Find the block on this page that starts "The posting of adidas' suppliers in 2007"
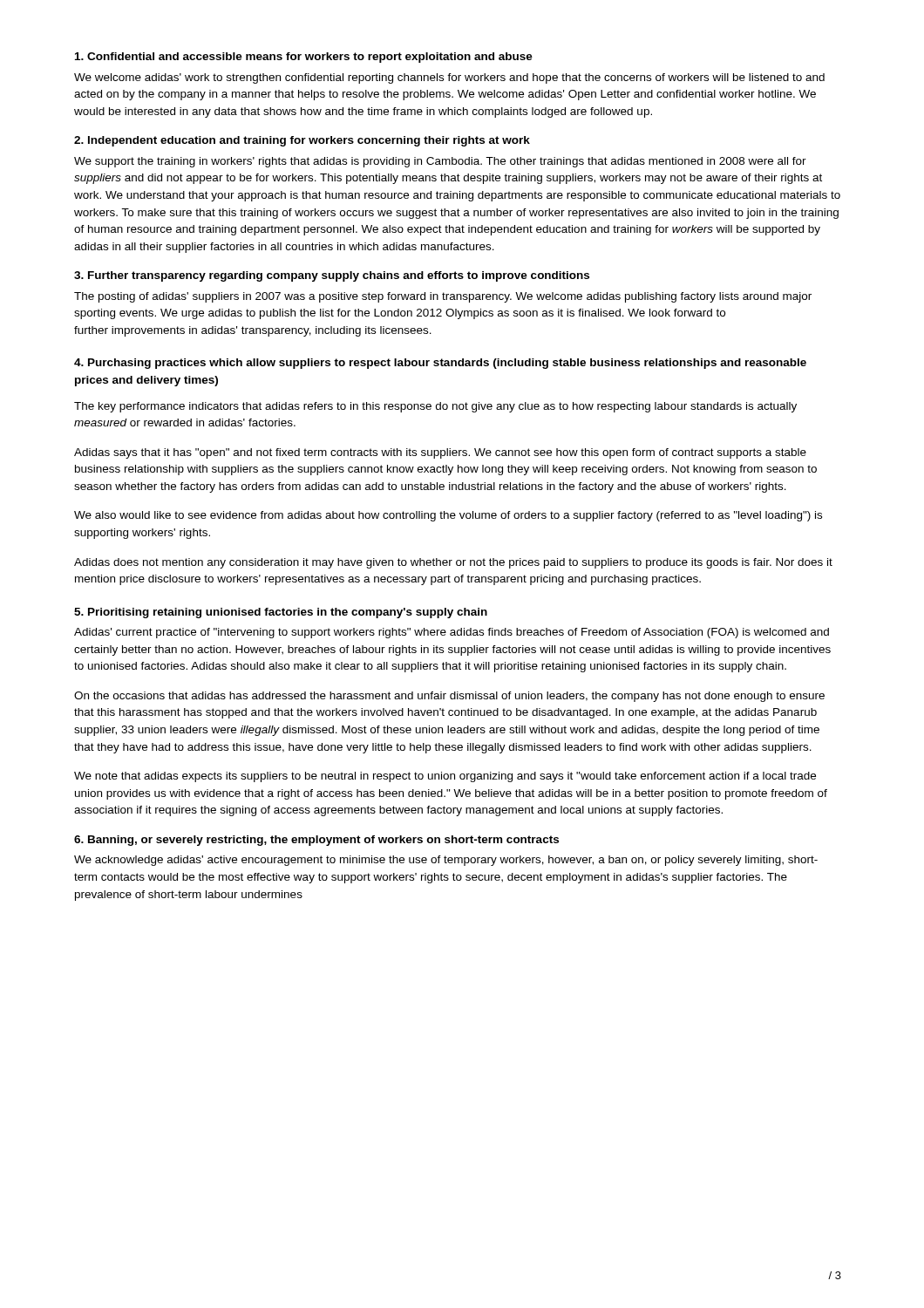 coord(443,313)
